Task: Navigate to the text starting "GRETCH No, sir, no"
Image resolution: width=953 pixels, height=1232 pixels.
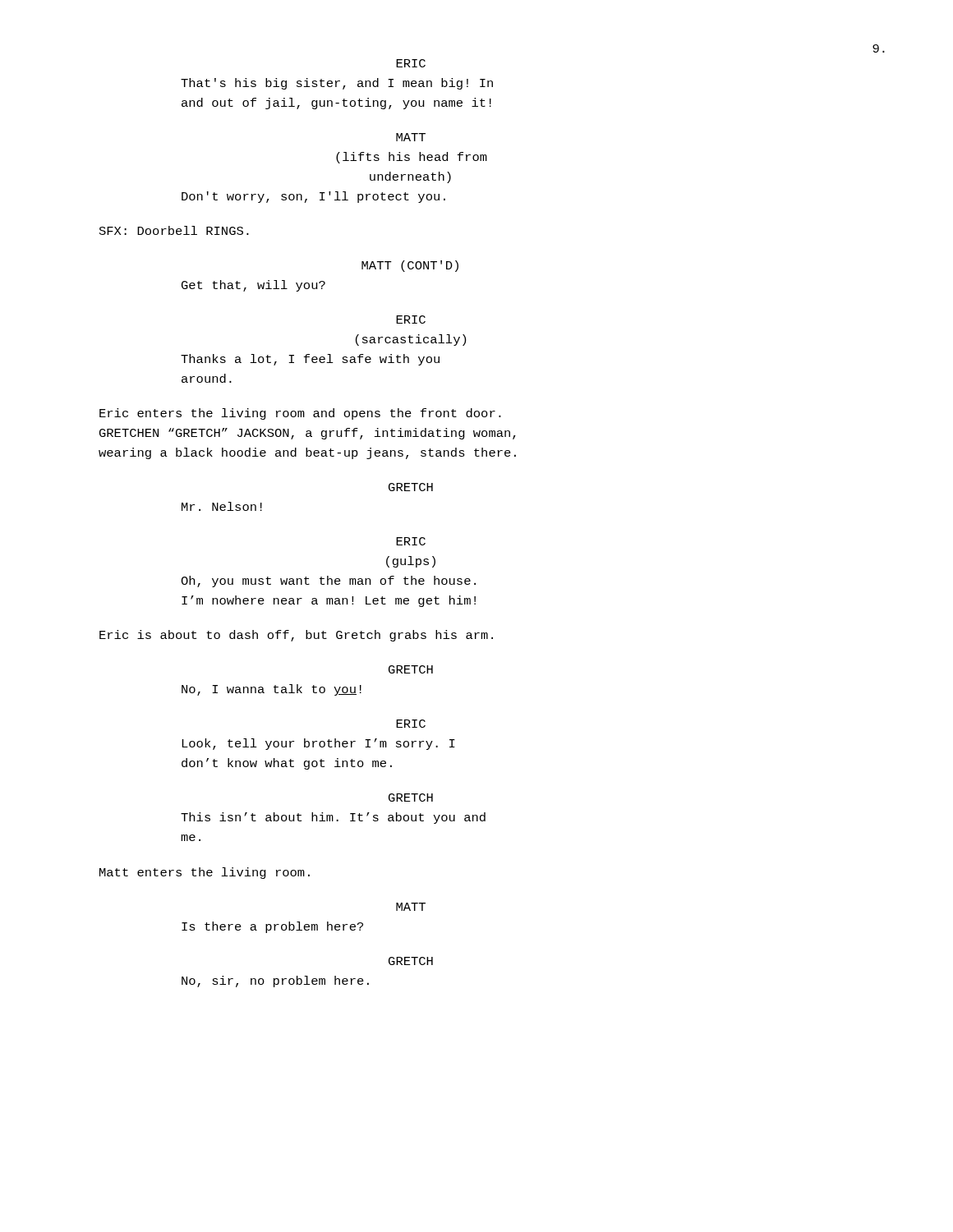Action: click(411, 971)
